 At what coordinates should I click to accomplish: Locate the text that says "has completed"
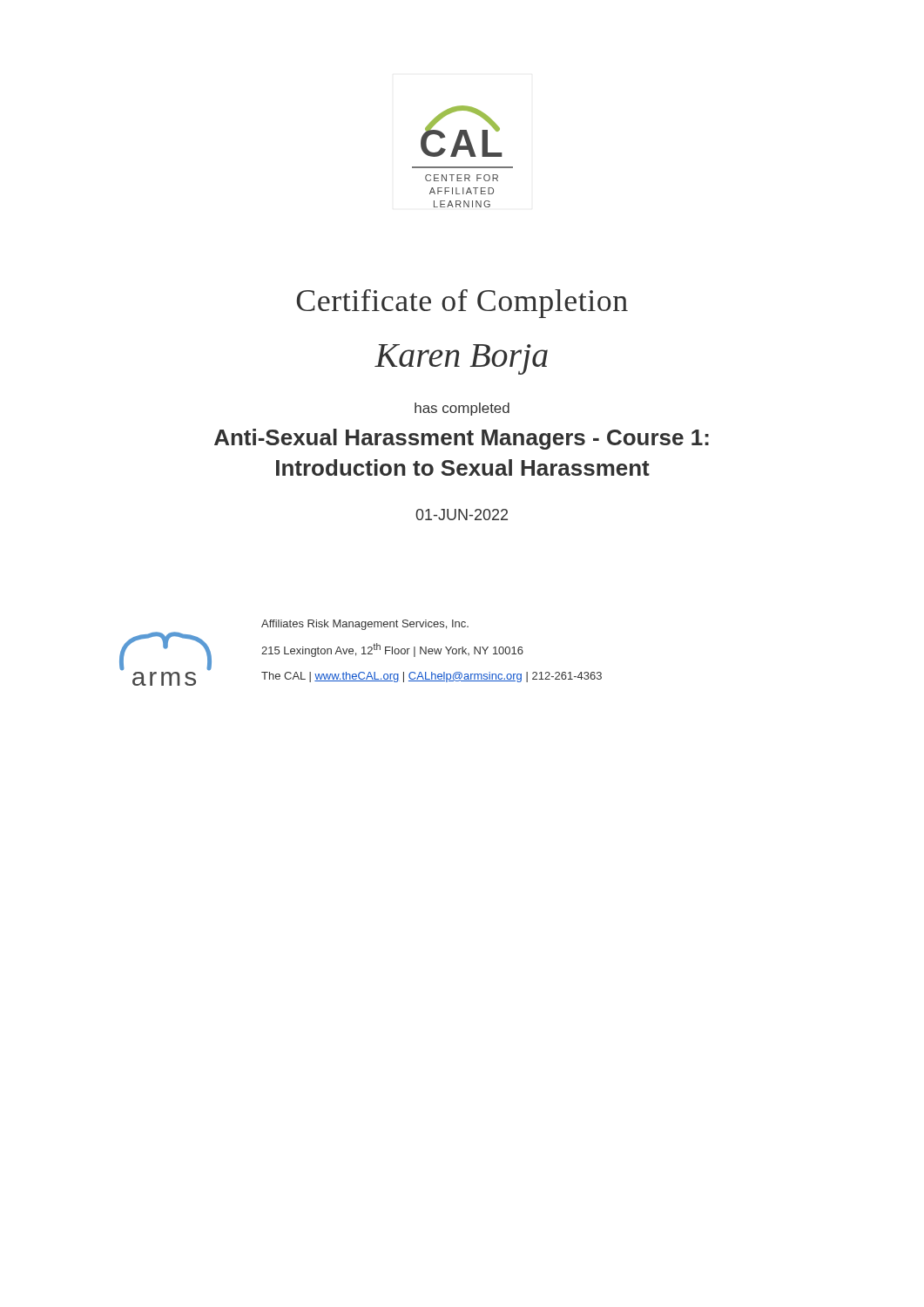point(462,408)
